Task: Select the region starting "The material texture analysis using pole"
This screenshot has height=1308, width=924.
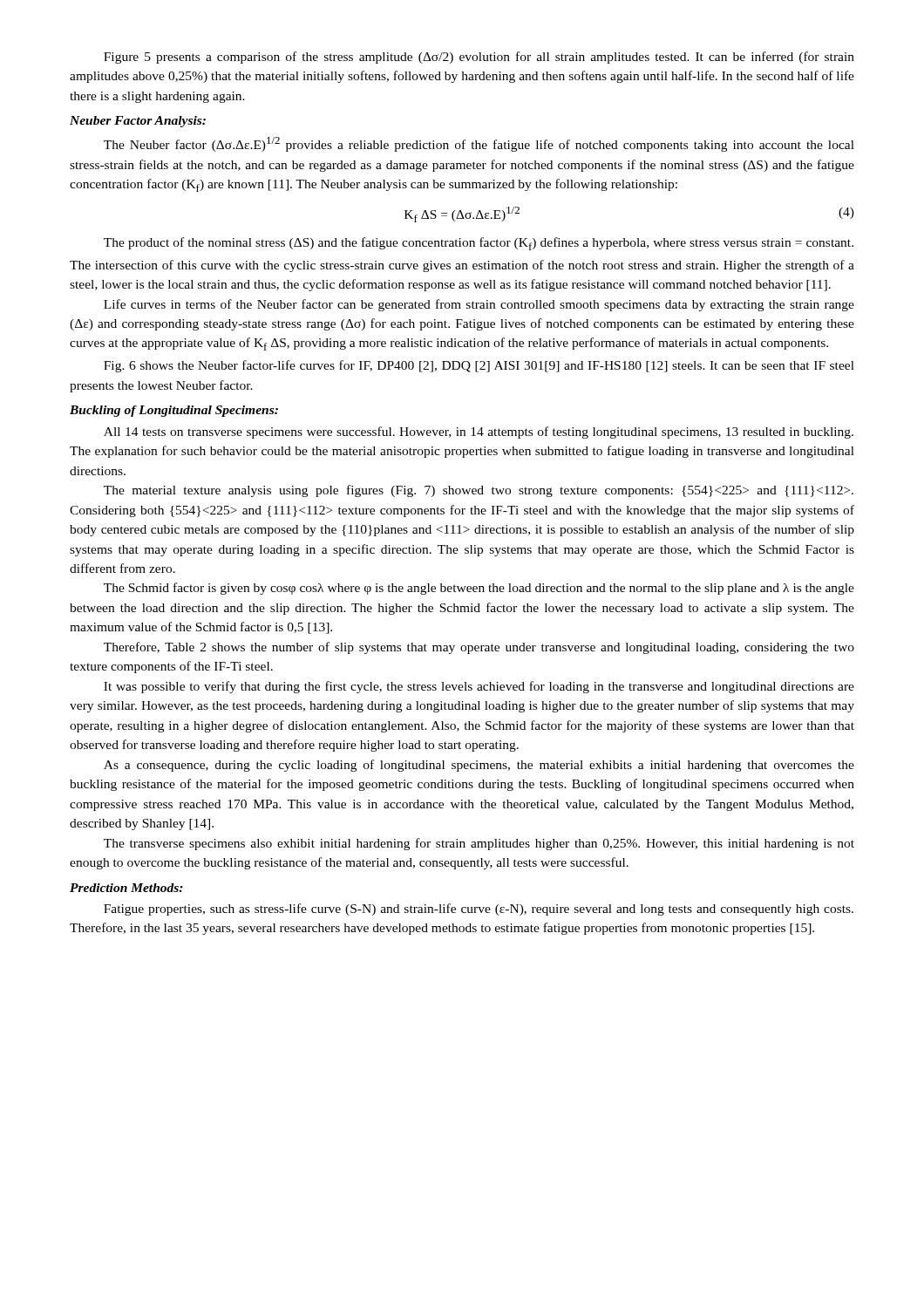Action: click(x=462, y=529)
